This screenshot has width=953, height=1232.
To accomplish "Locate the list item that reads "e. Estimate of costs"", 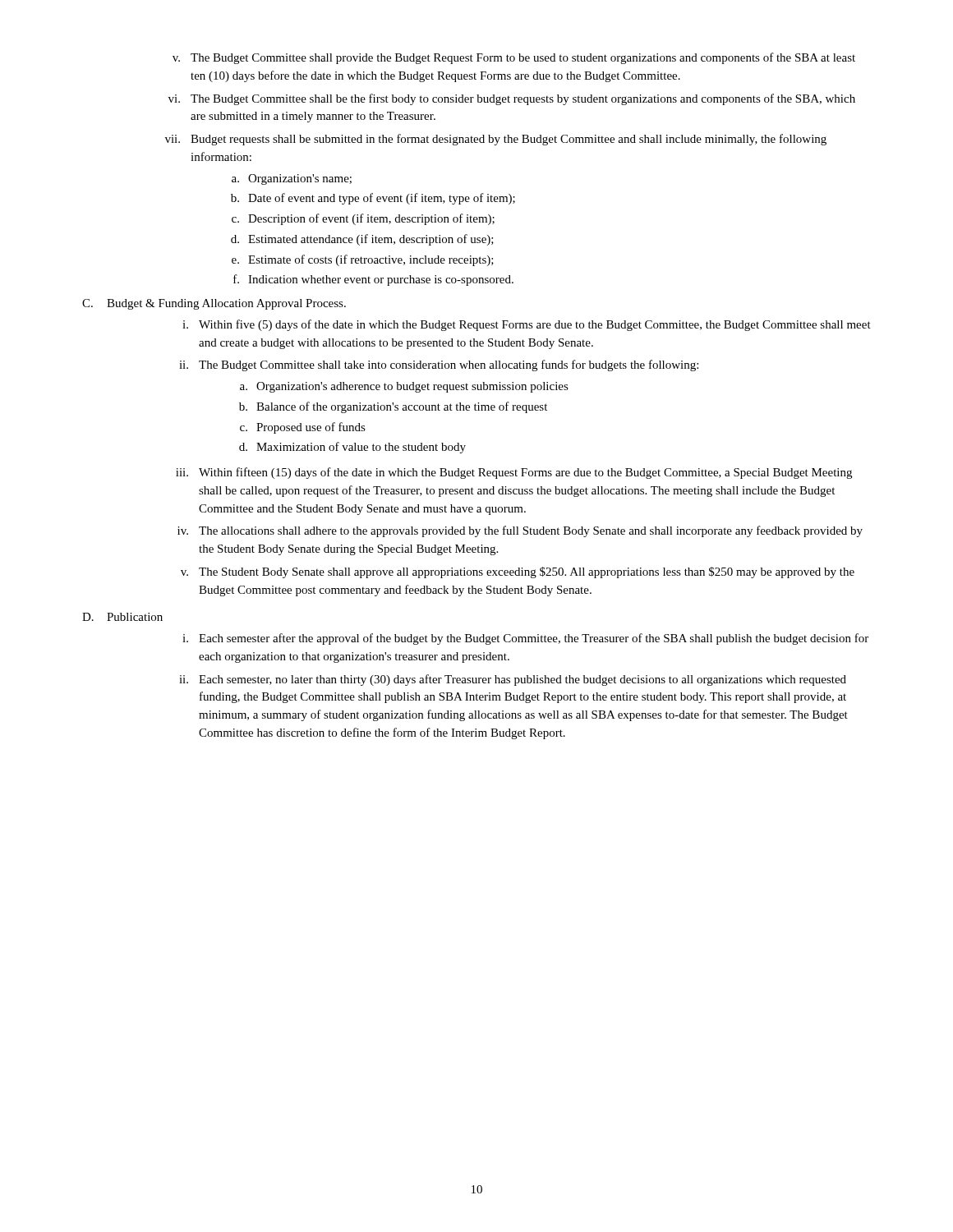I will coord(363,260).
